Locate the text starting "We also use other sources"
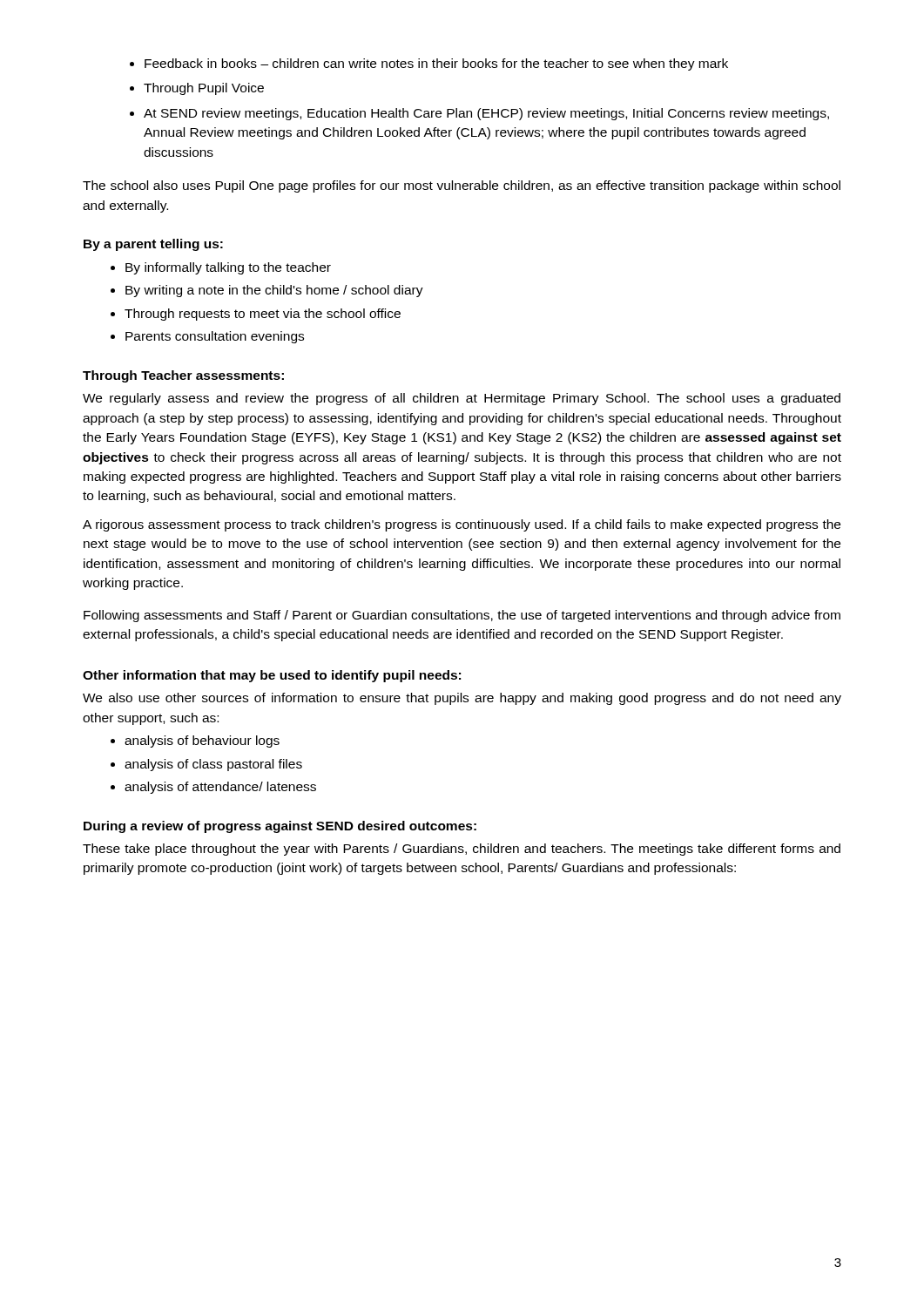924x1307 pixels. pos(462,707)
